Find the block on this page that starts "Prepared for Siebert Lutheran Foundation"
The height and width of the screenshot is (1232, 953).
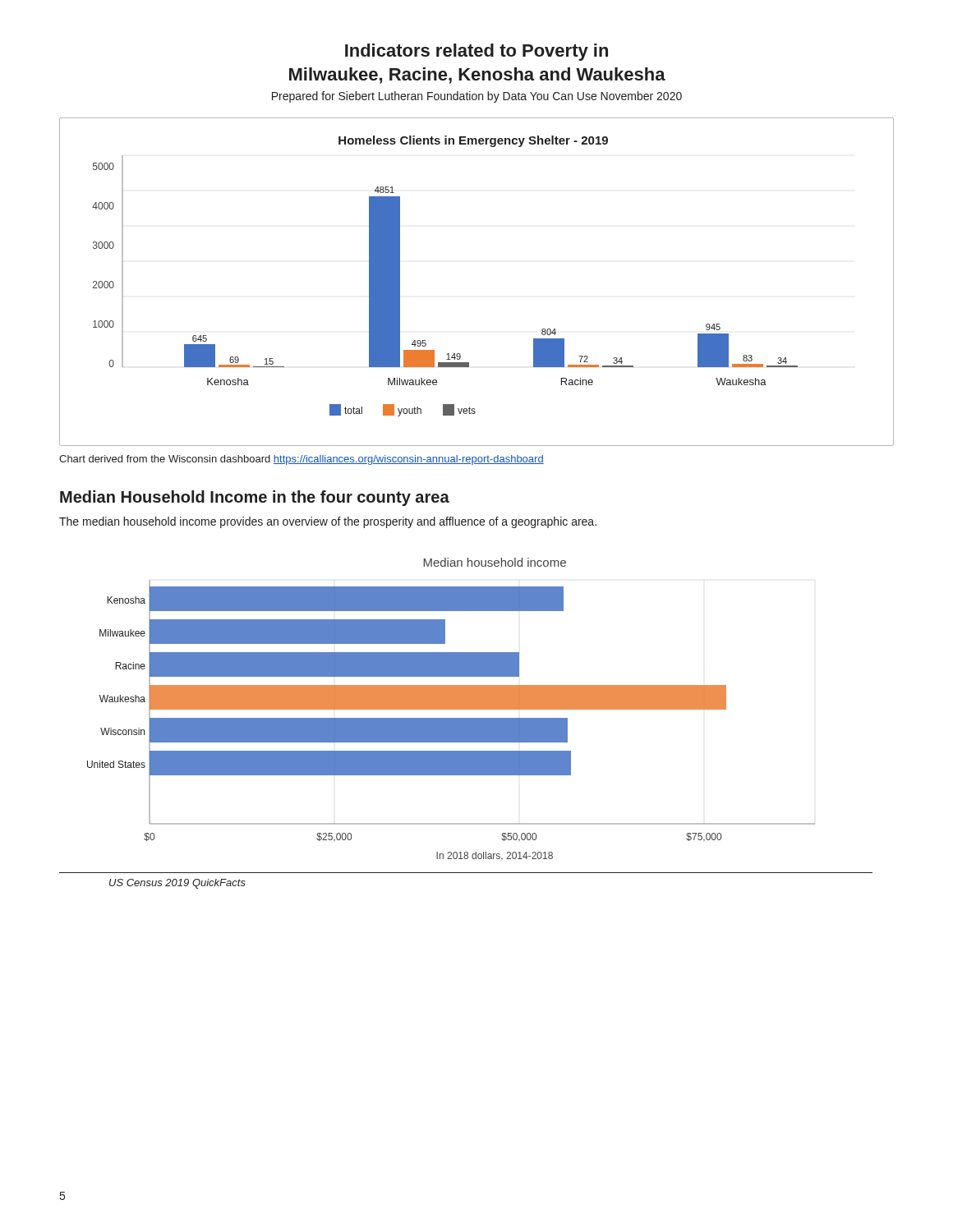pos(476,96)
